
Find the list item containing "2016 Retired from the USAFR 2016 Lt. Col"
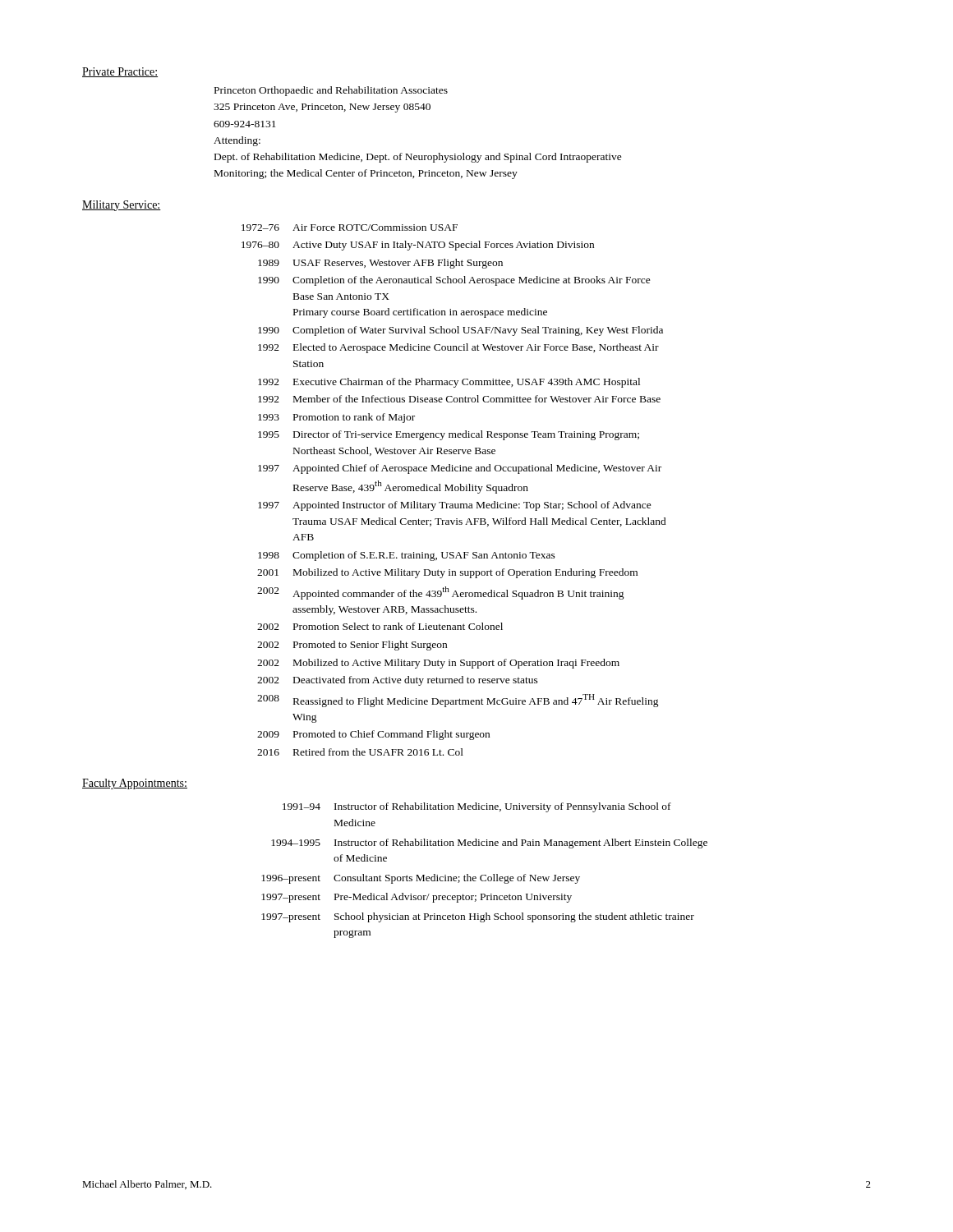tap(360, 752)
